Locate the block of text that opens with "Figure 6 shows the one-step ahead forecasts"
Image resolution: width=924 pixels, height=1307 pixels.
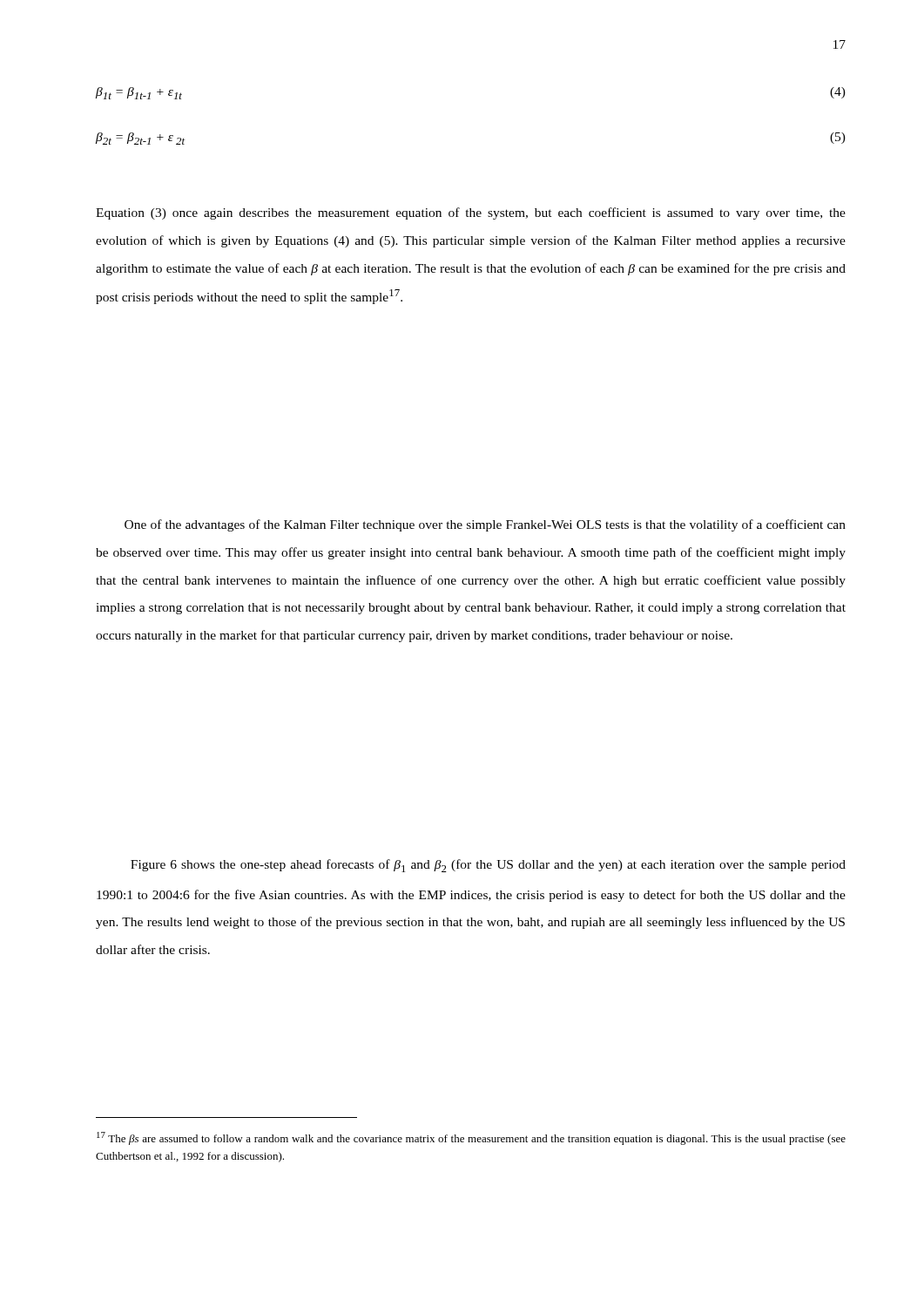(471, 907)
